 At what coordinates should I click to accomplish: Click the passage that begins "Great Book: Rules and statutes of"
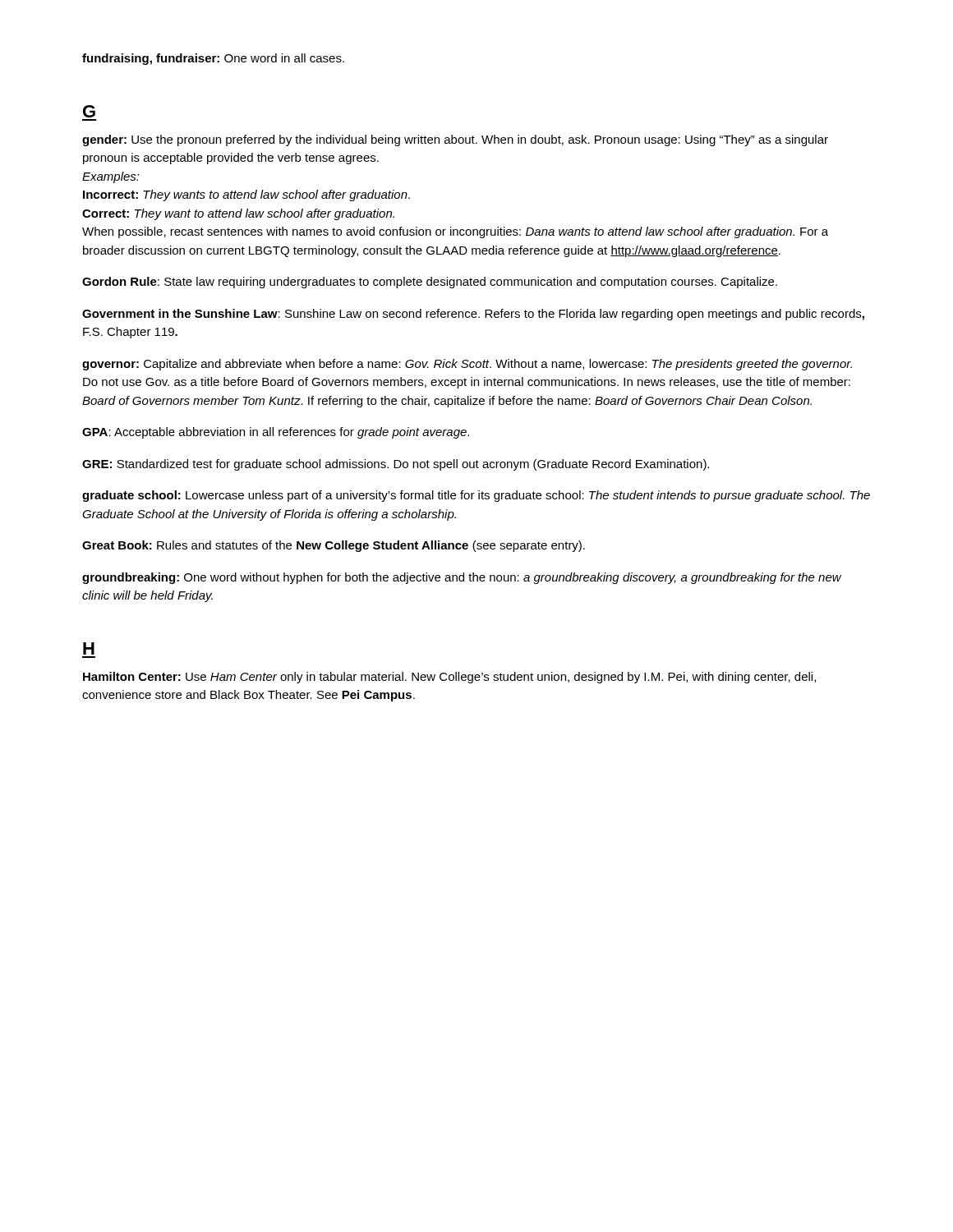click(x=334, y=545)
